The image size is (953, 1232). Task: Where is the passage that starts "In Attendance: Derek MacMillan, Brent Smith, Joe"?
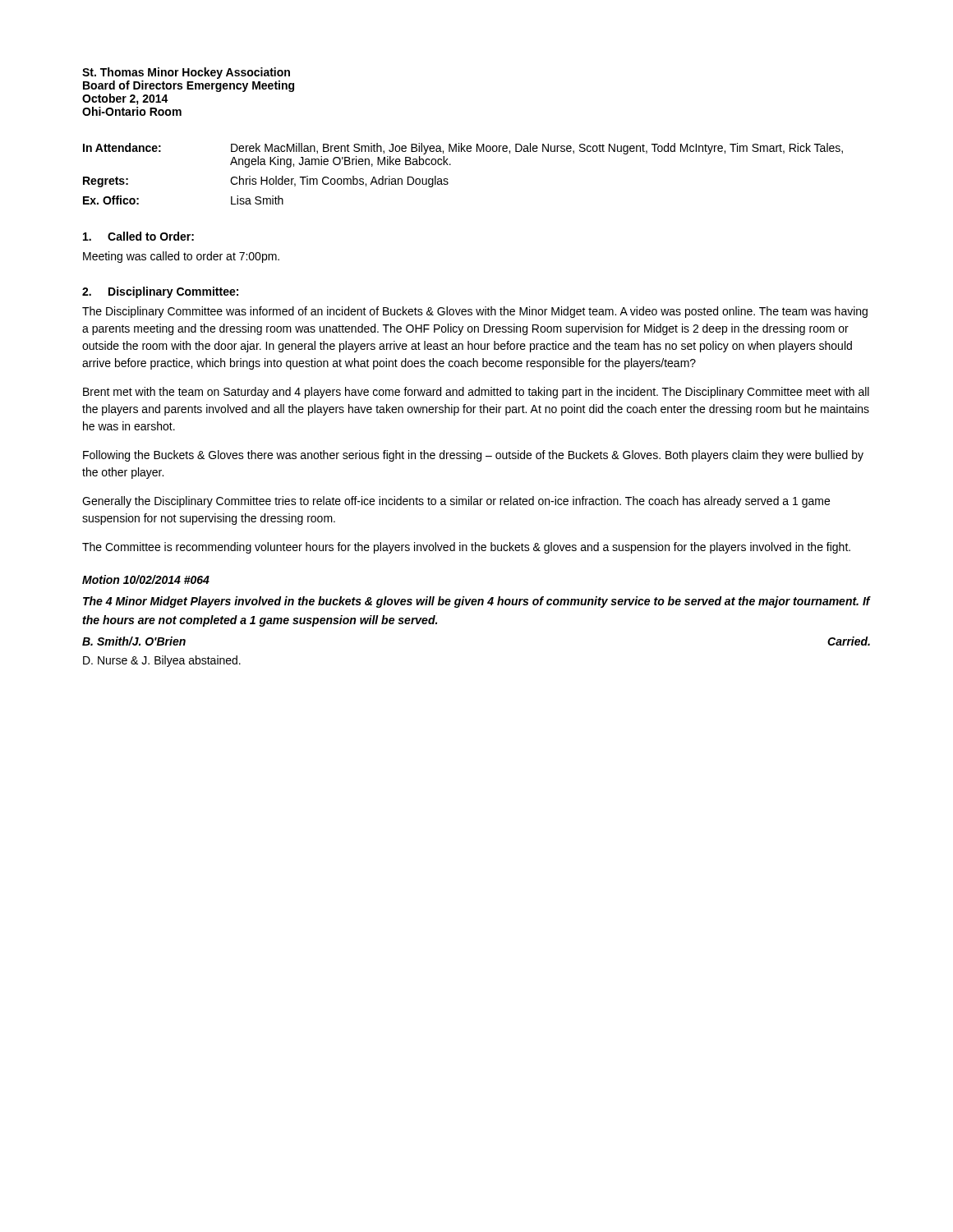coord(463,149)
